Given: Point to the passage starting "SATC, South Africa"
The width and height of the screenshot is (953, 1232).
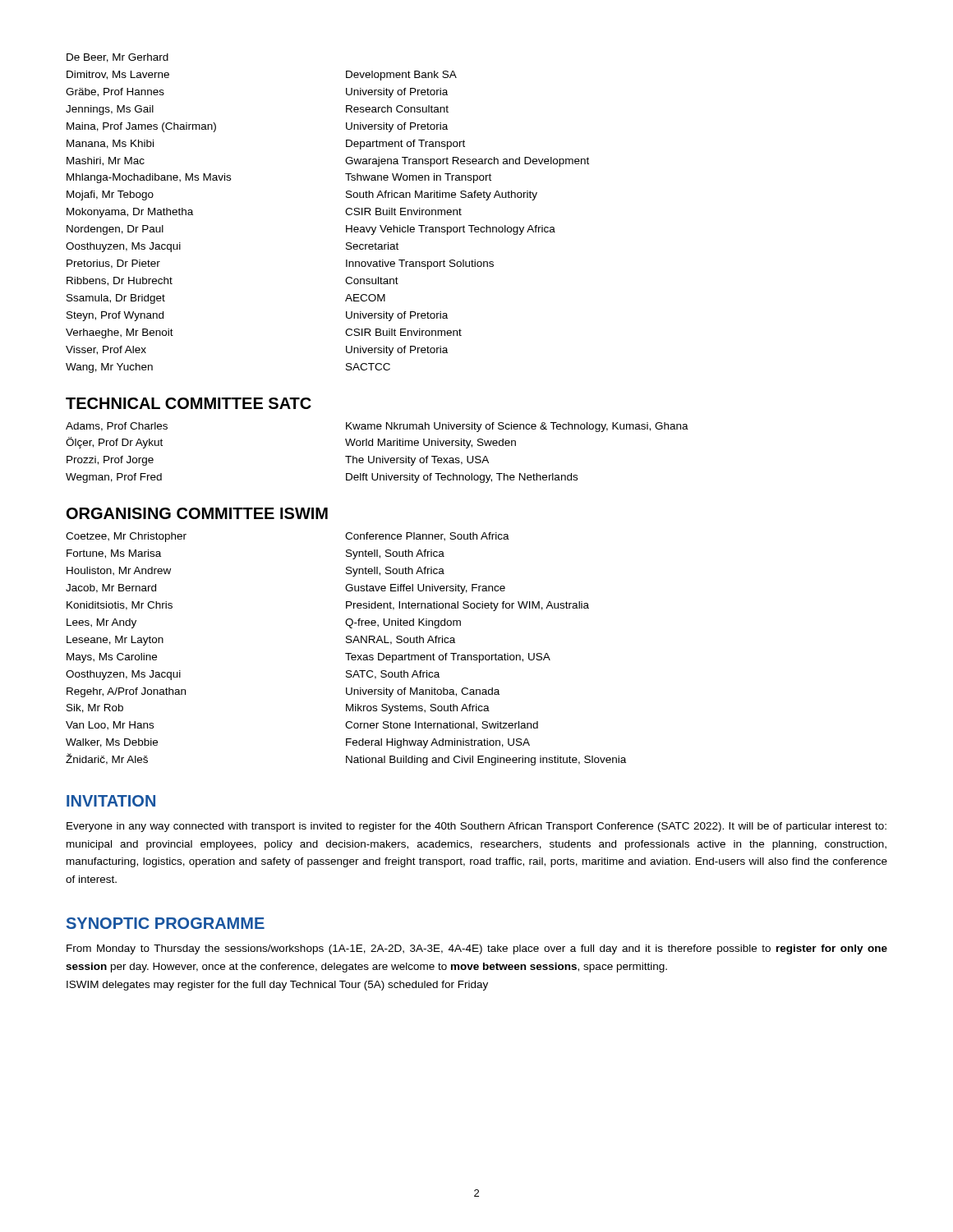Looking at the screenshot, I should click(x=392, y=674).
